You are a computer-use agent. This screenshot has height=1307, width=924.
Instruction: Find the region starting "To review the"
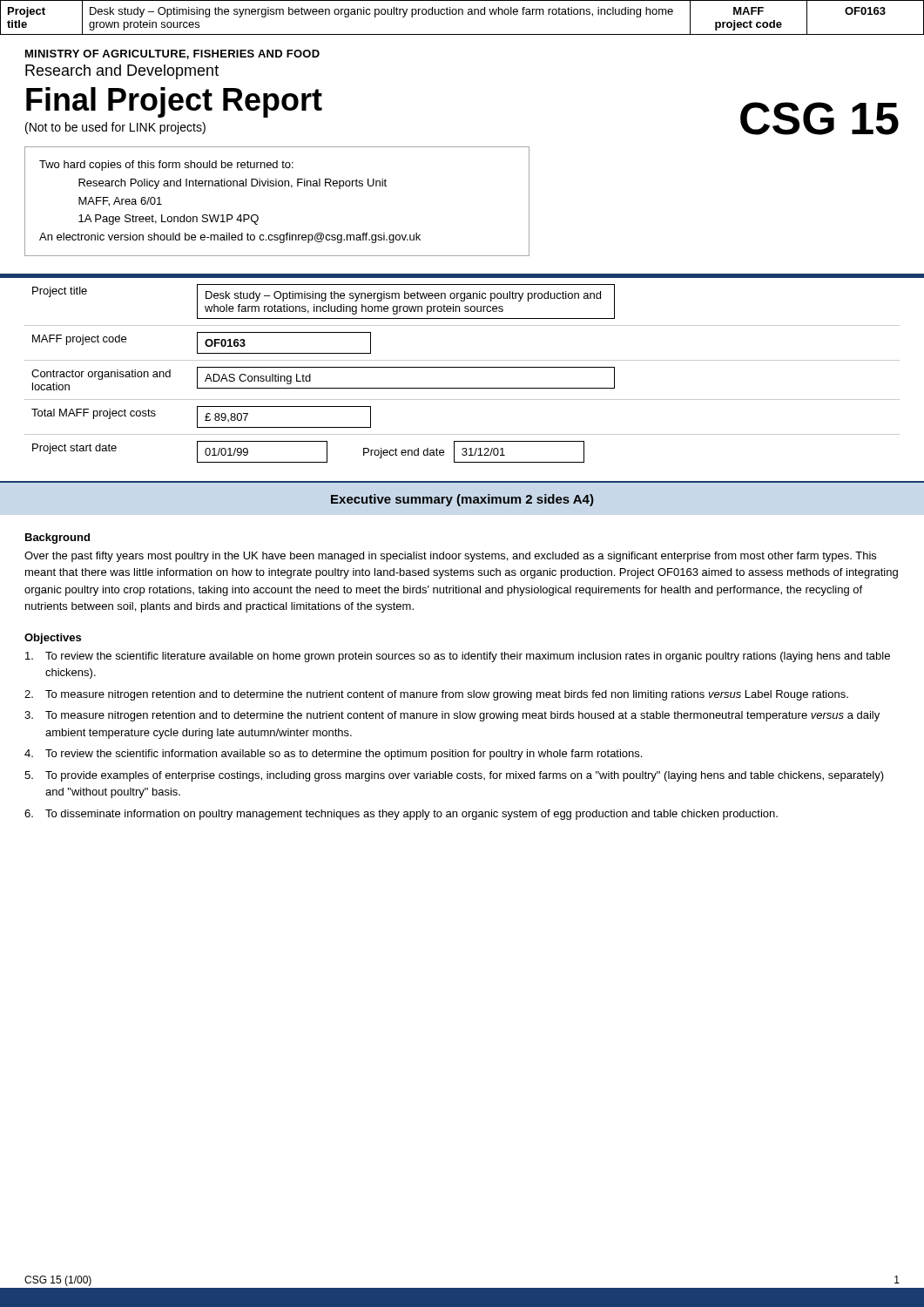462,664
